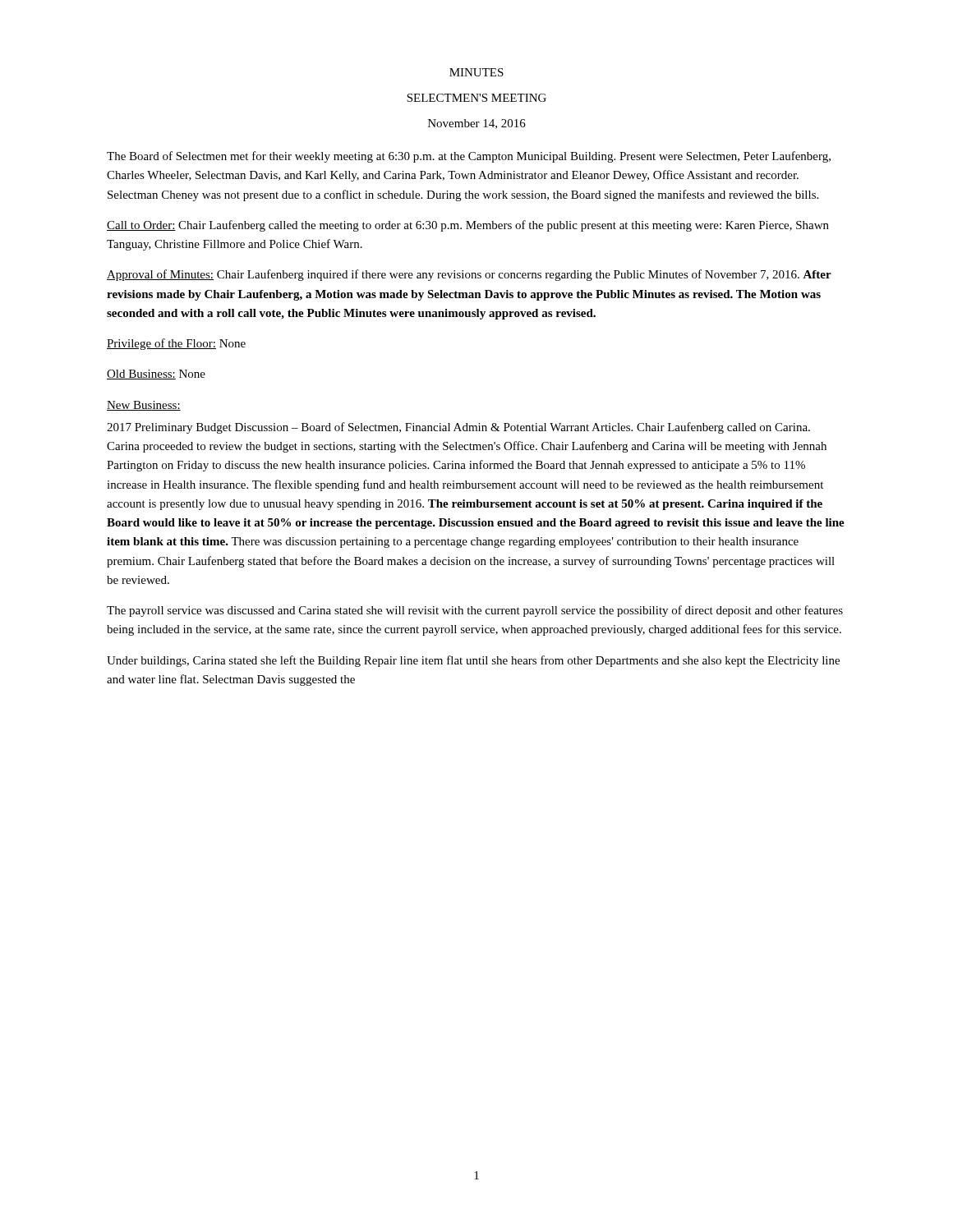Where is the passage that starts "The payroll service was"?
The width and height of the screenshot is (953, 1232).
475,620
